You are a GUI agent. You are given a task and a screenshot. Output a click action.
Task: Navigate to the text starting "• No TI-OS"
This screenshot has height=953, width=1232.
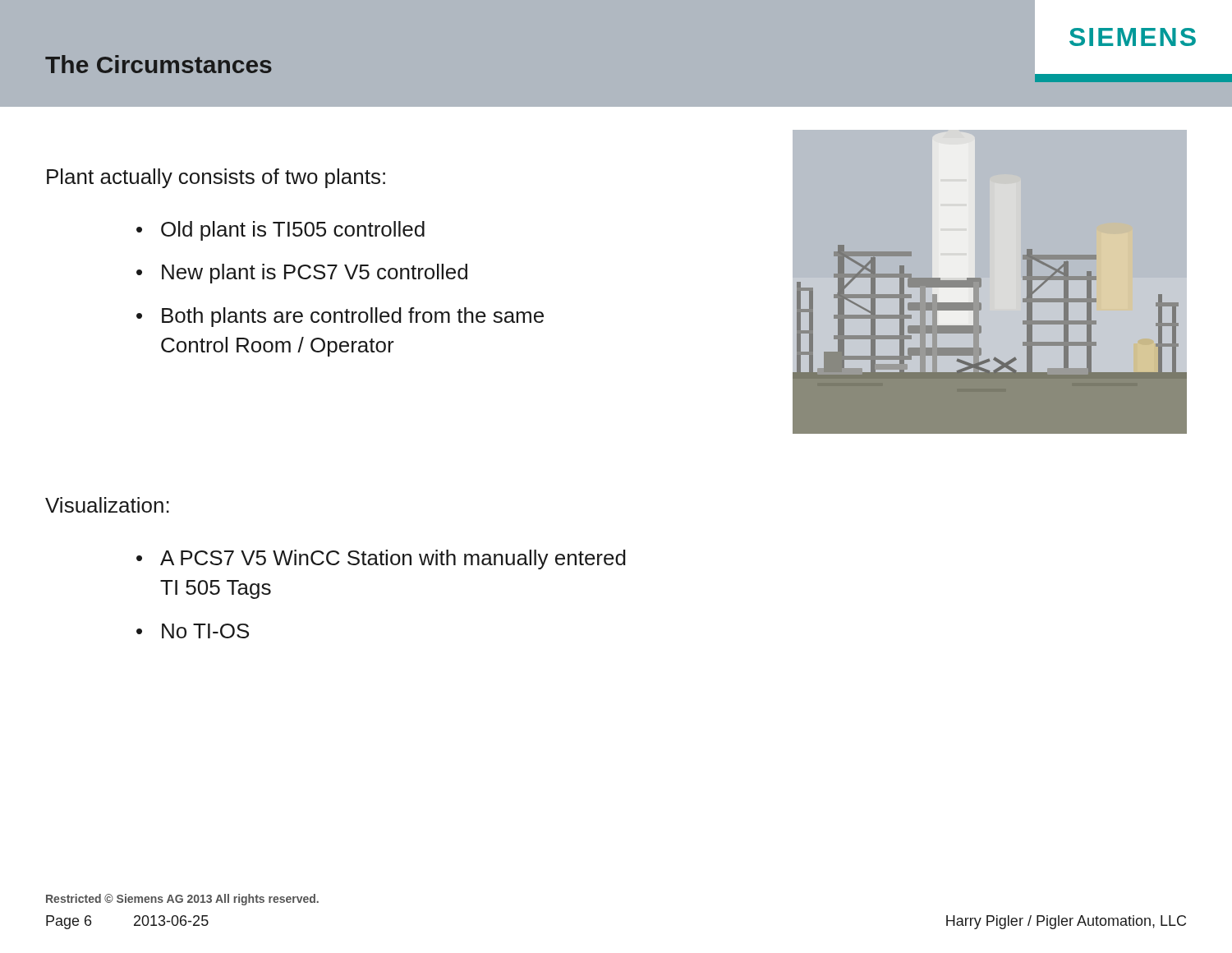193,631
